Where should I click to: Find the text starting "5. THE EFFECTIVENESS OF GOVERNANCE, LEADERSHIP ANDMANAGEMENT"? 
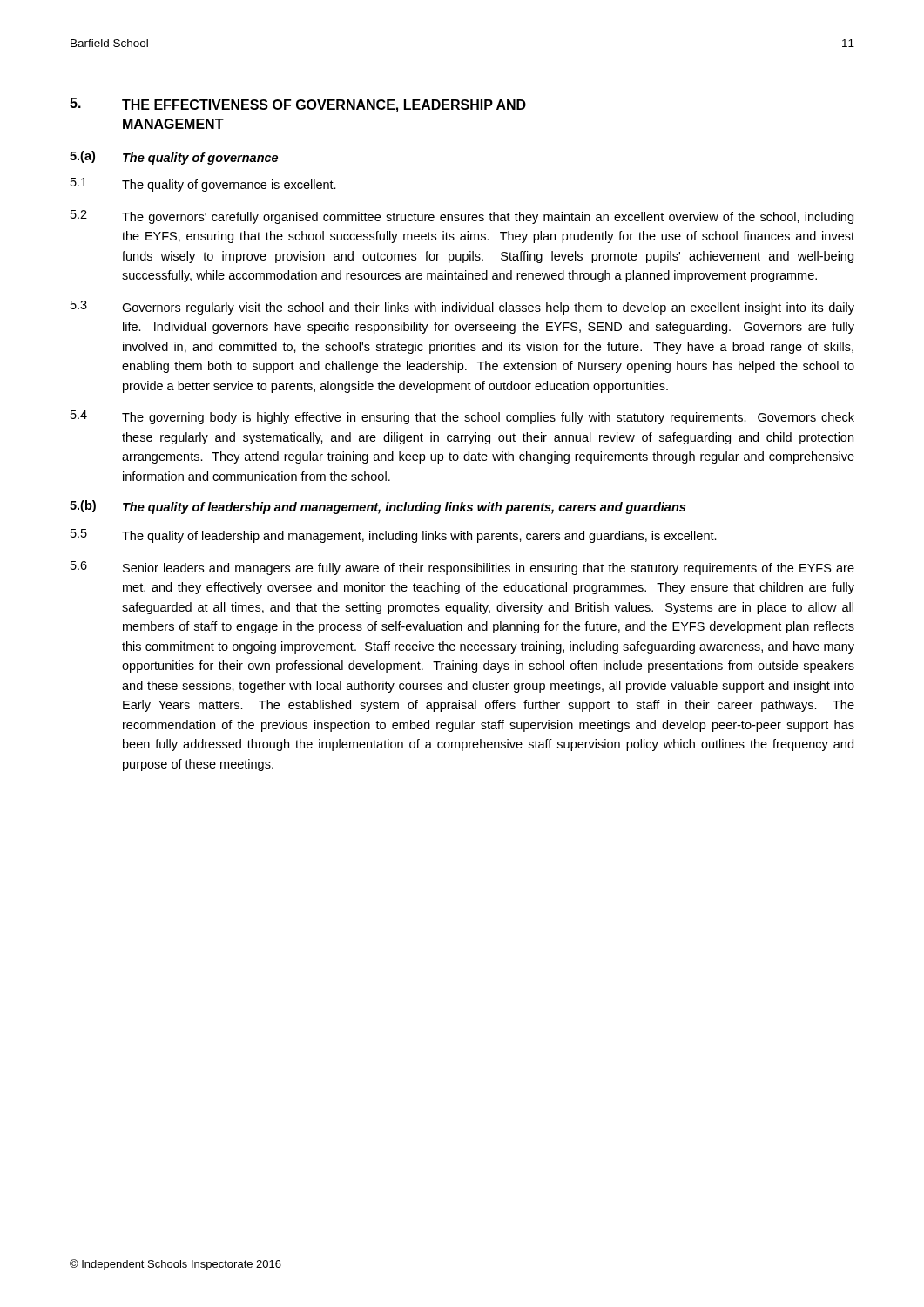pos(298,115)
